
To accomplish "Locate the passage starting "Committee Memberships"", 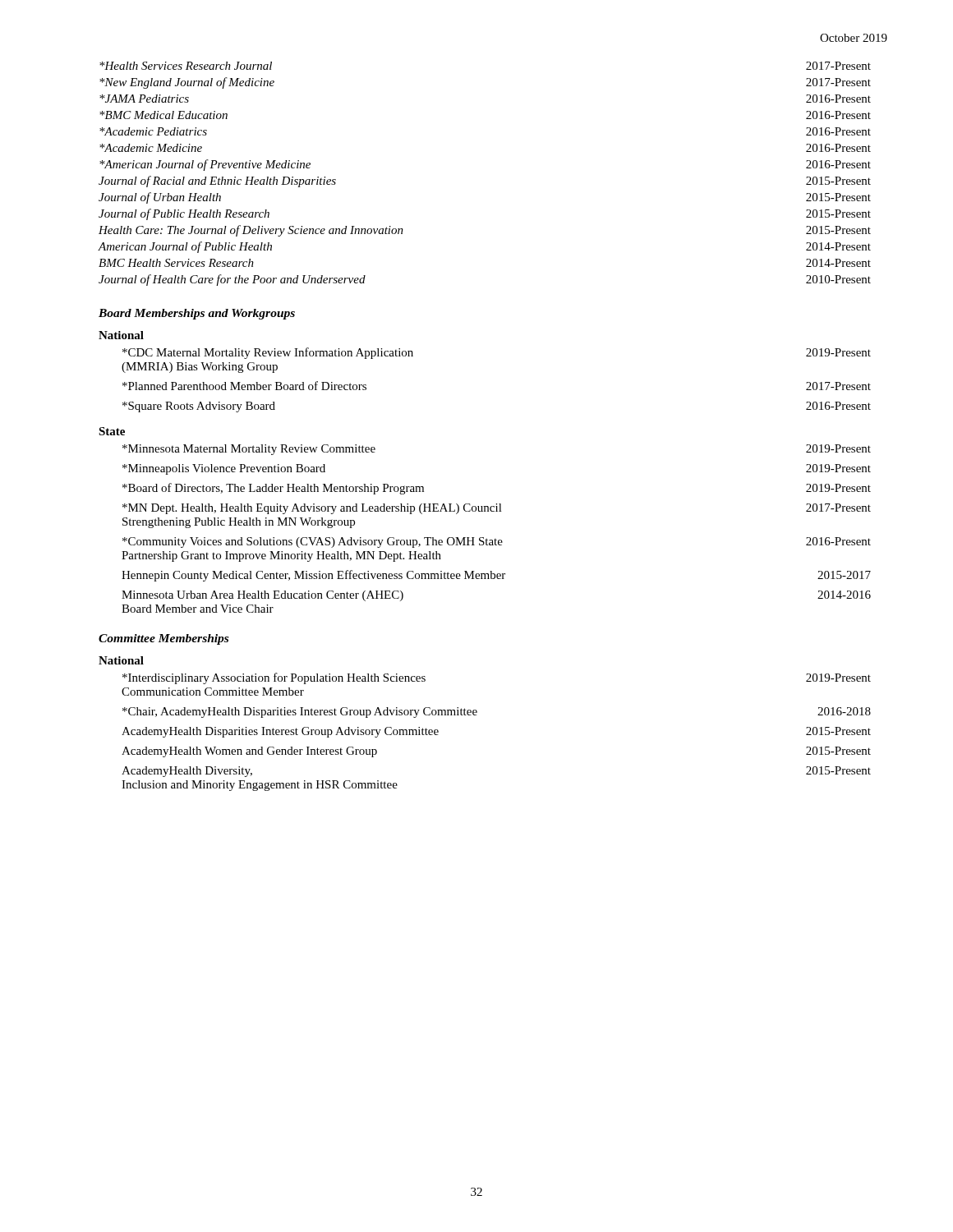I will point(164,638).
